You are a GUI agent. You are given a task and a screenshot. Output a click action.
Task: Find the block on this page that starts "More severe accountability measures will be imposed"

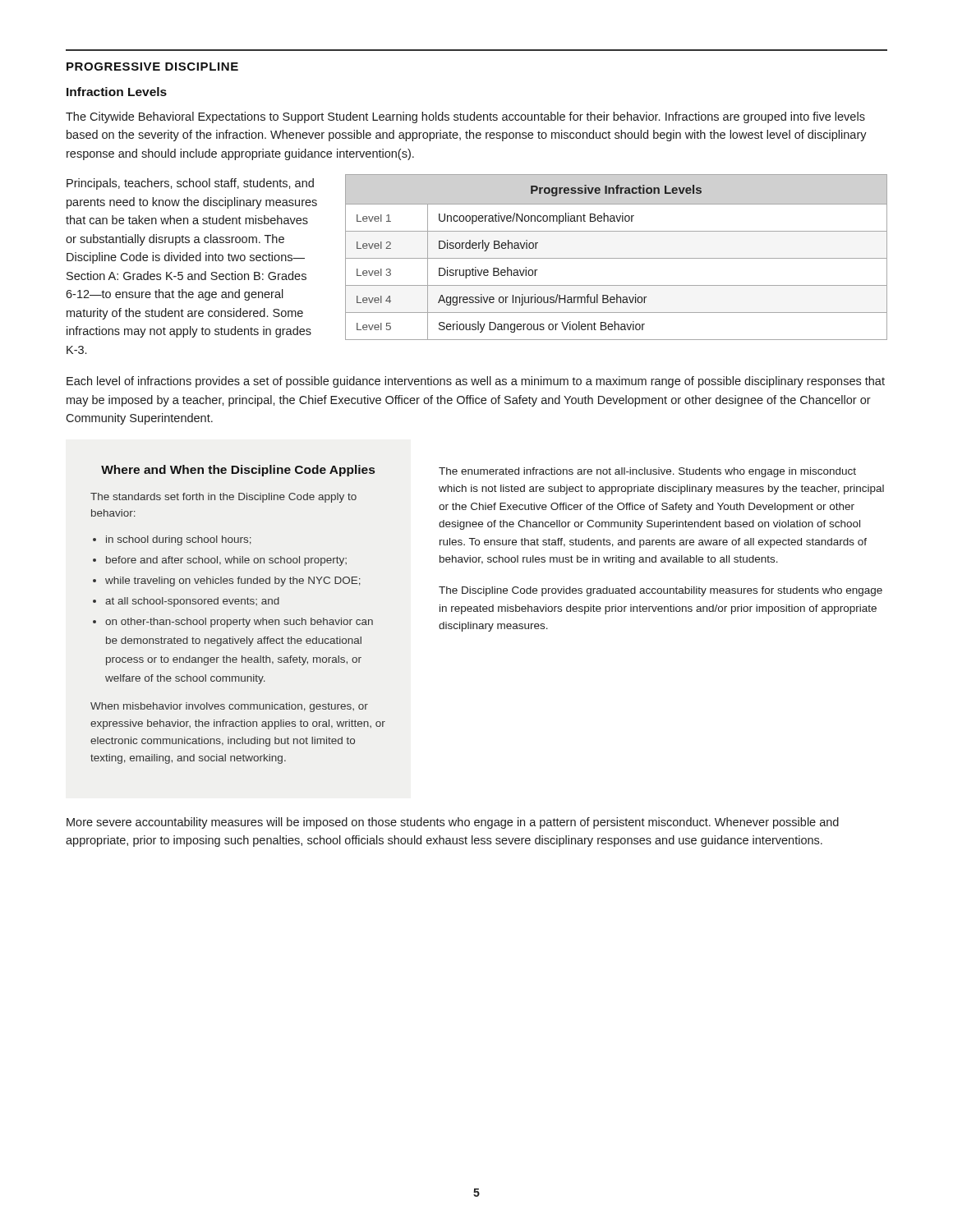(x=452, y=831)
